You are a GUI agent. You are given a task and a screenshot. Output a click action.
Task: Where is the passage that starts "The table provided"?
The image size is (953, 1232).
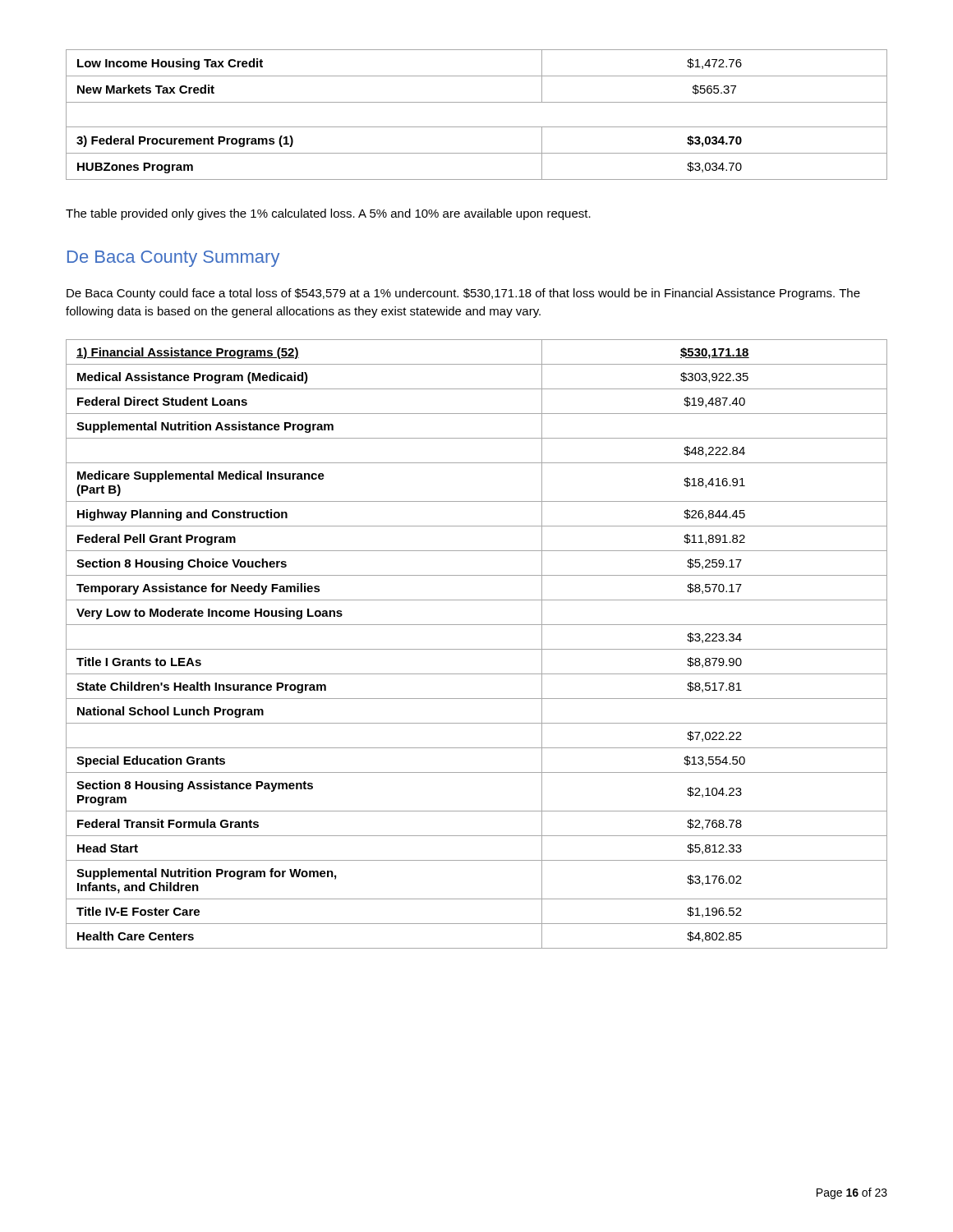click(476, 214)
